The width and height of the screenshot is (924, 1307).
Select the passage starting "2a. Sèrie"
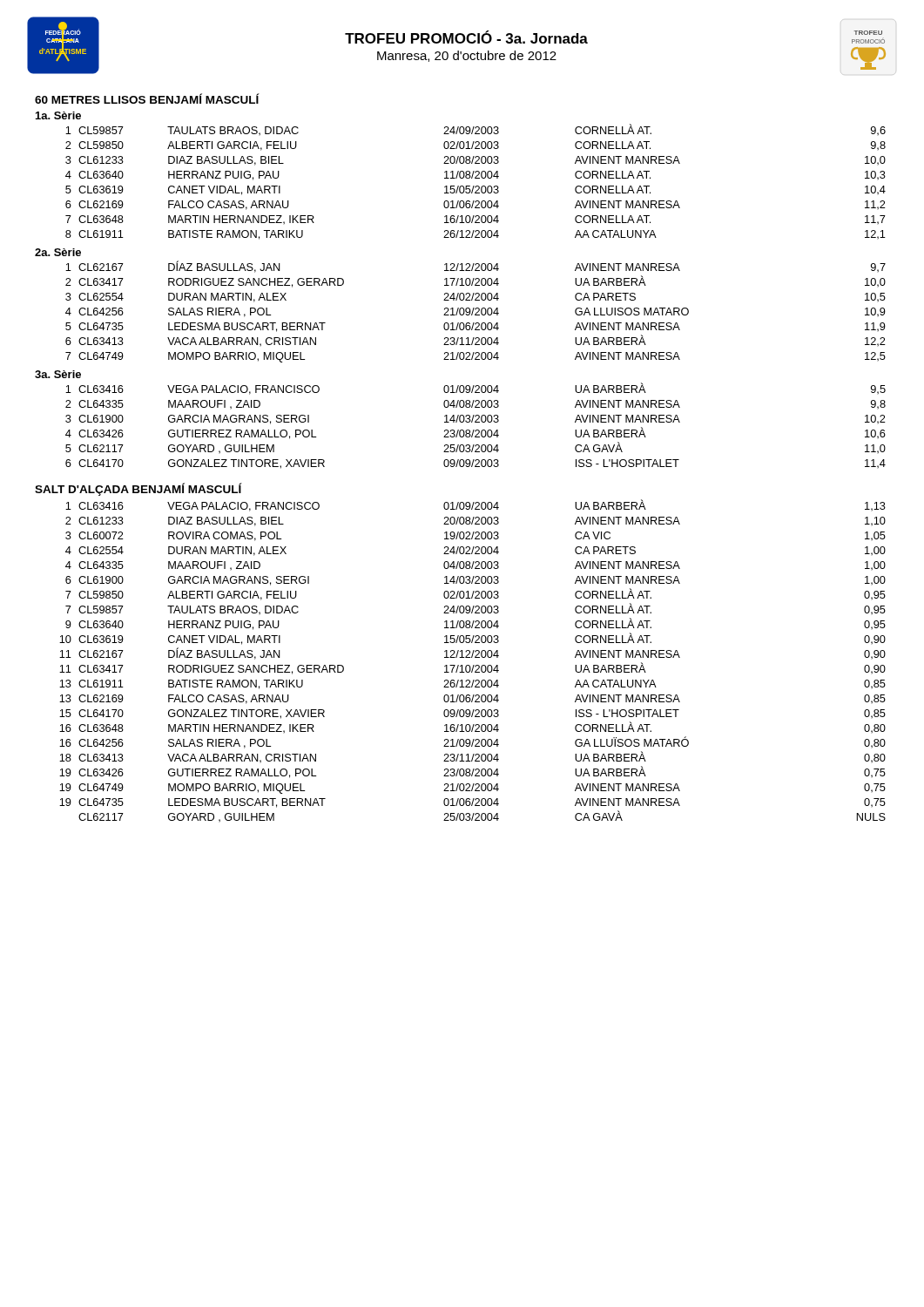[58, 252]
